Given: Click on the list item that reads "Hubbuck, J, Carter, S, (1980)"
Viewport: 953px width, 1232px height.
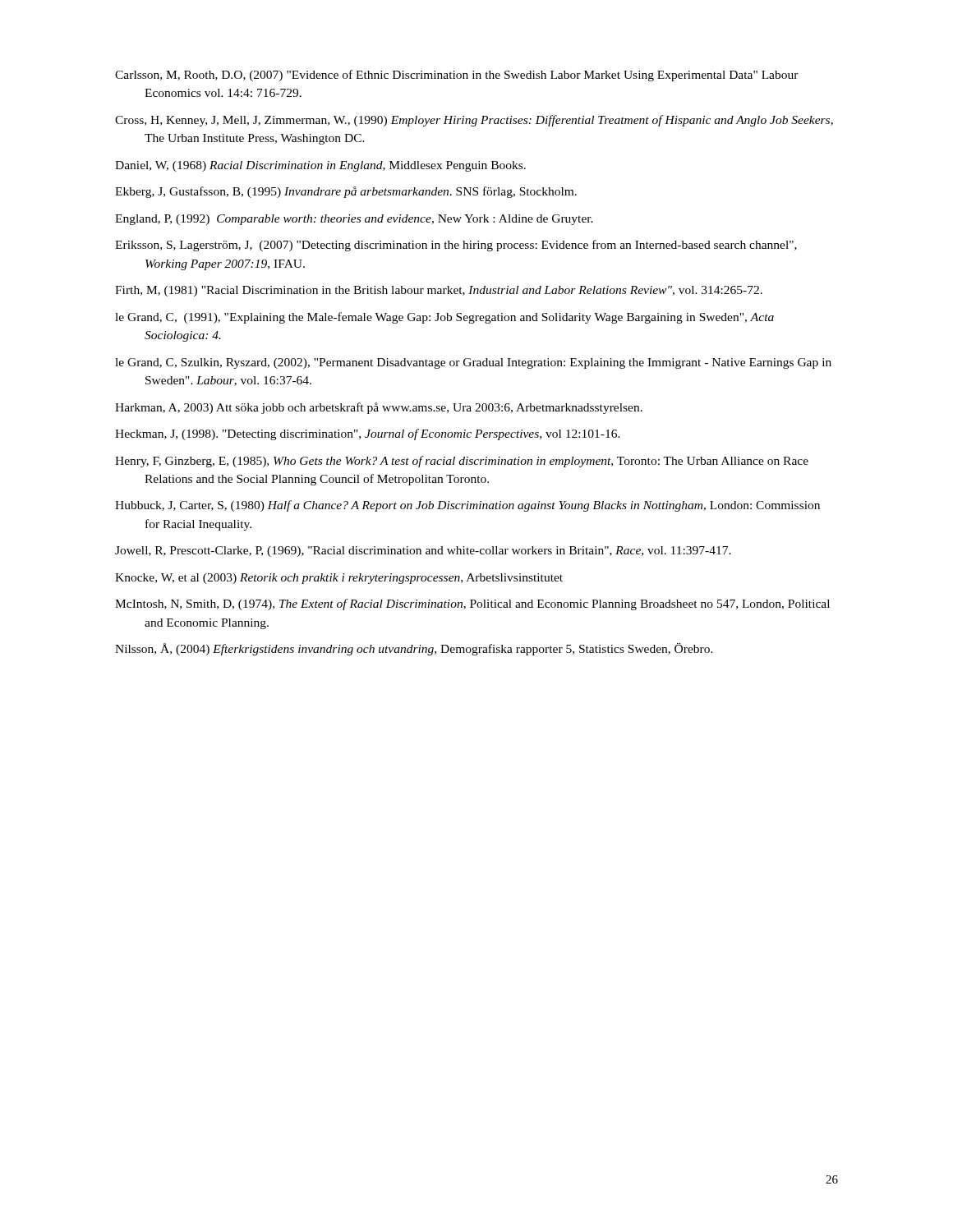Looking at the screenshot, I should point(468,514).
